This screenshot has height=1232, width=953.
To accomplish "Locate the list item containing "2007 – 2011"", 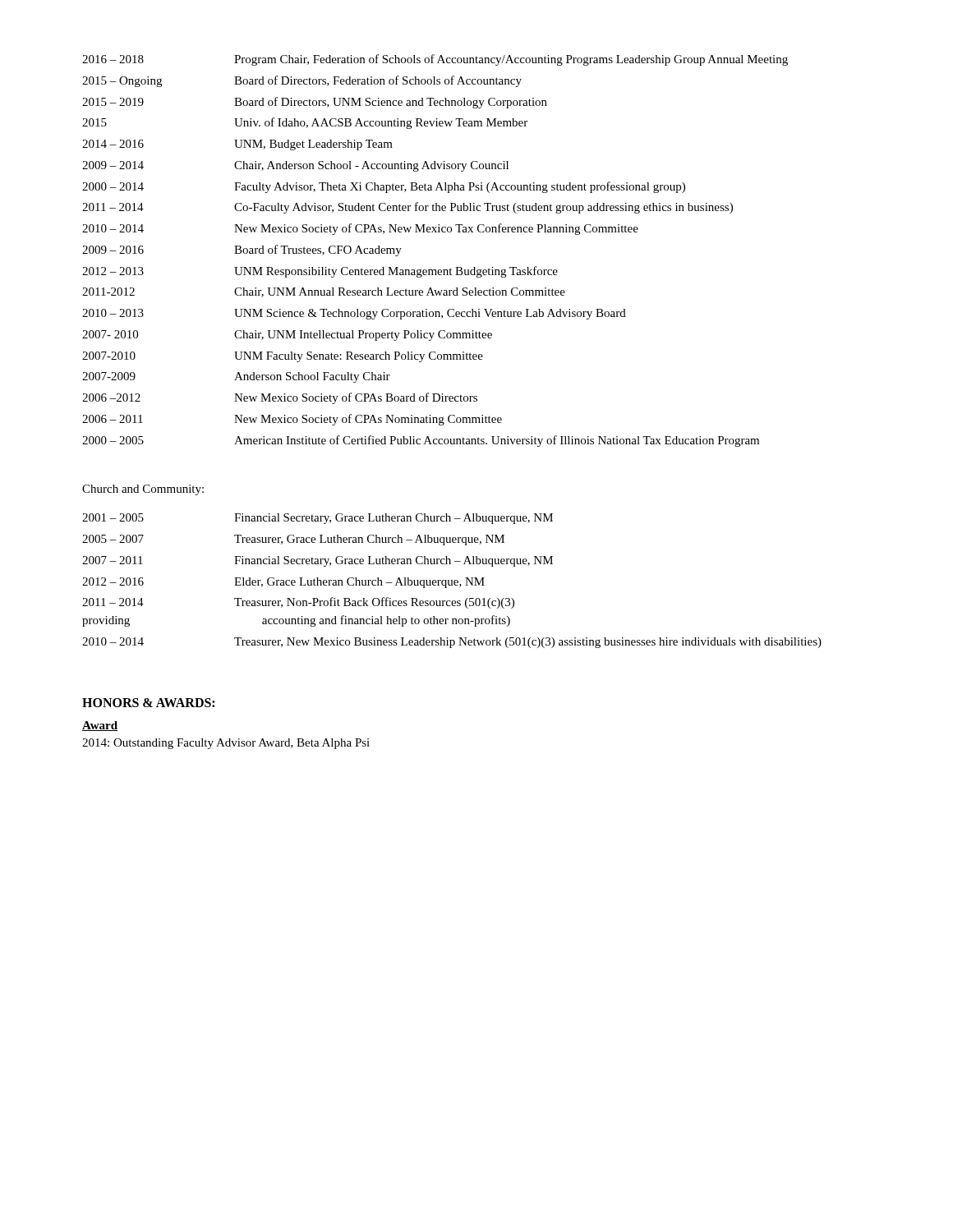I will tap(113, 560).
